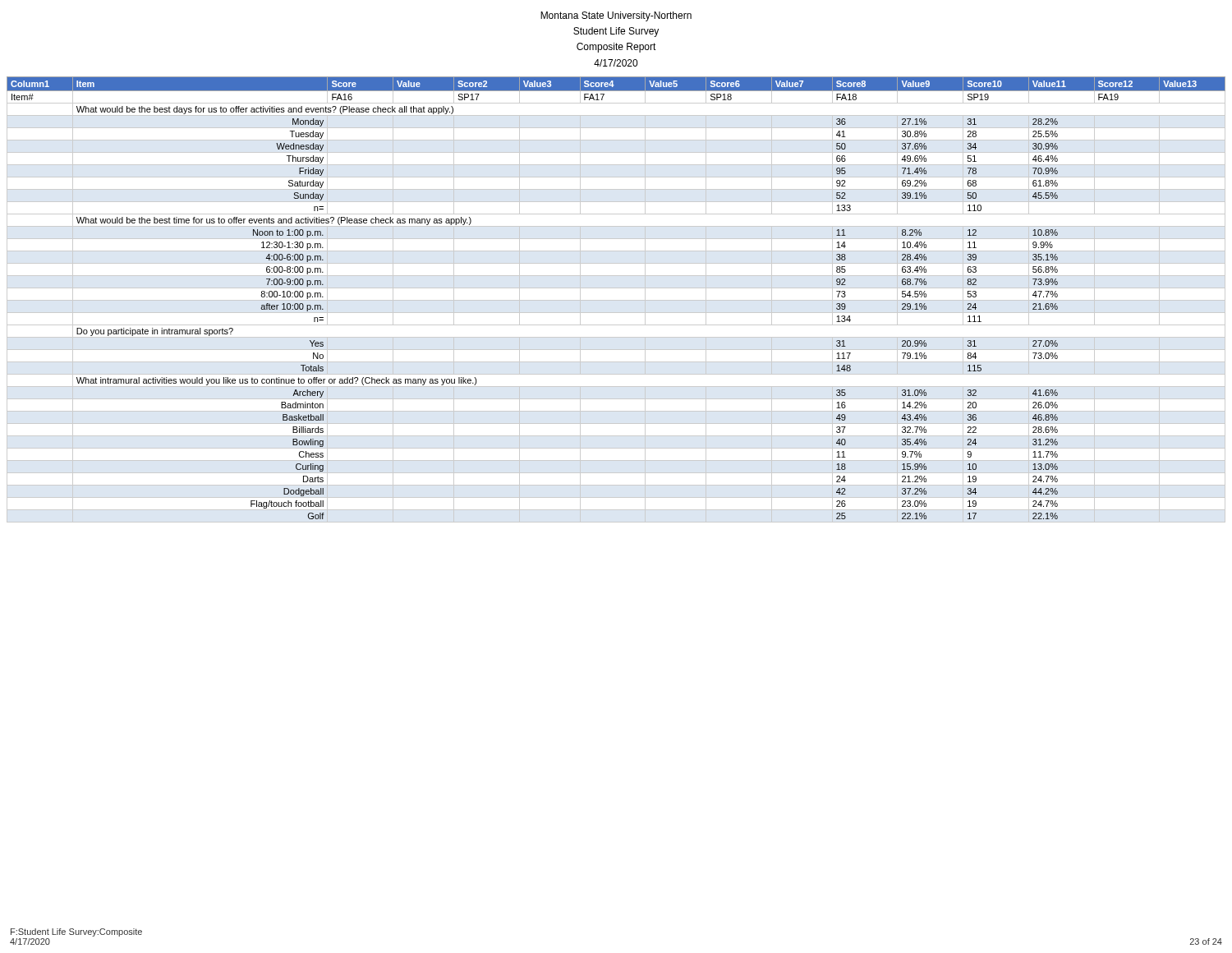Click on the table containing "8:00-10:00 p.m."
Viewport: 1232px width, 953px height.
616,299
